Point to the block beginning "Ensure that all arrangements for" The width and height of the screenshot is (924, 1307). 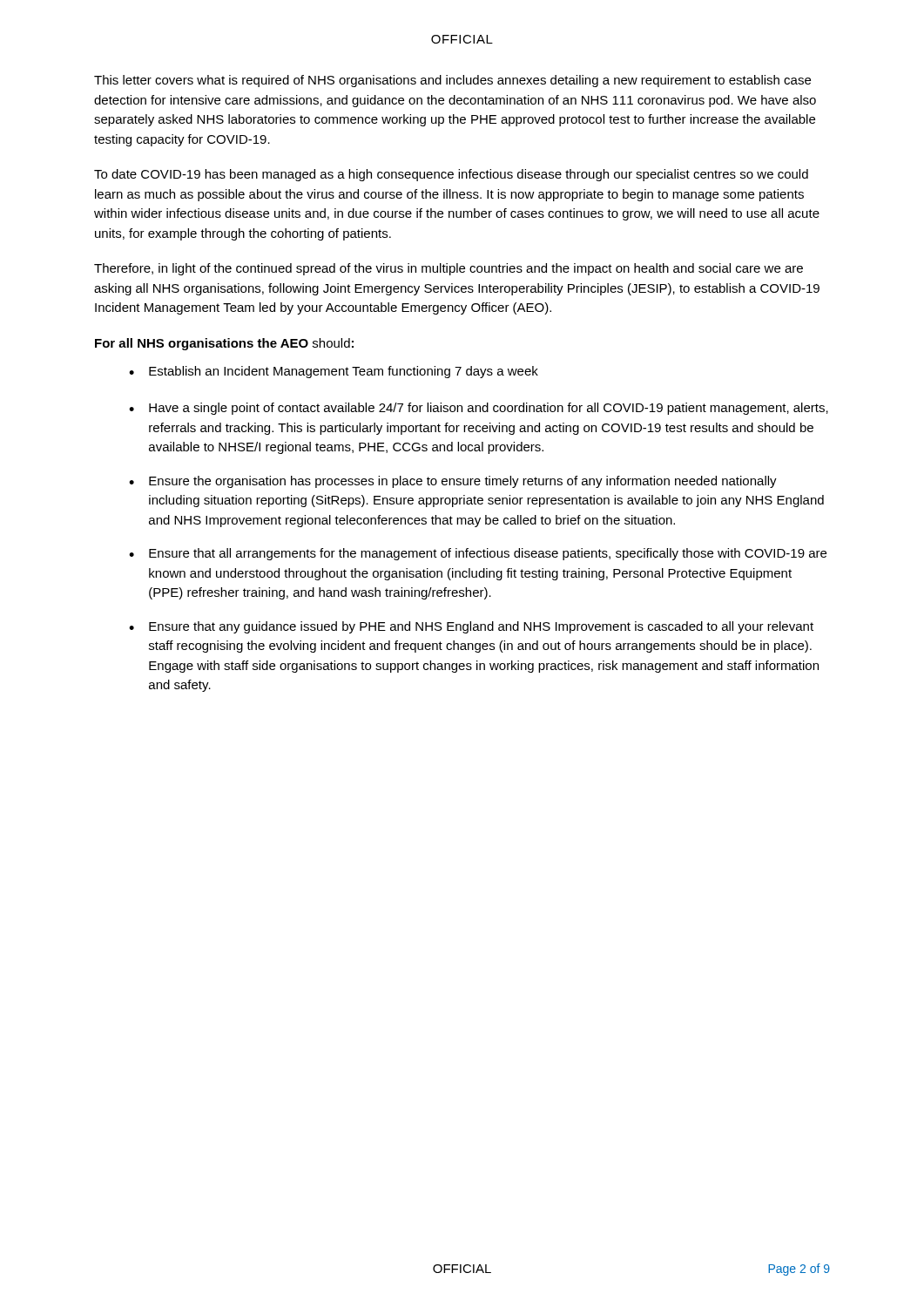(x=489, y=573)
